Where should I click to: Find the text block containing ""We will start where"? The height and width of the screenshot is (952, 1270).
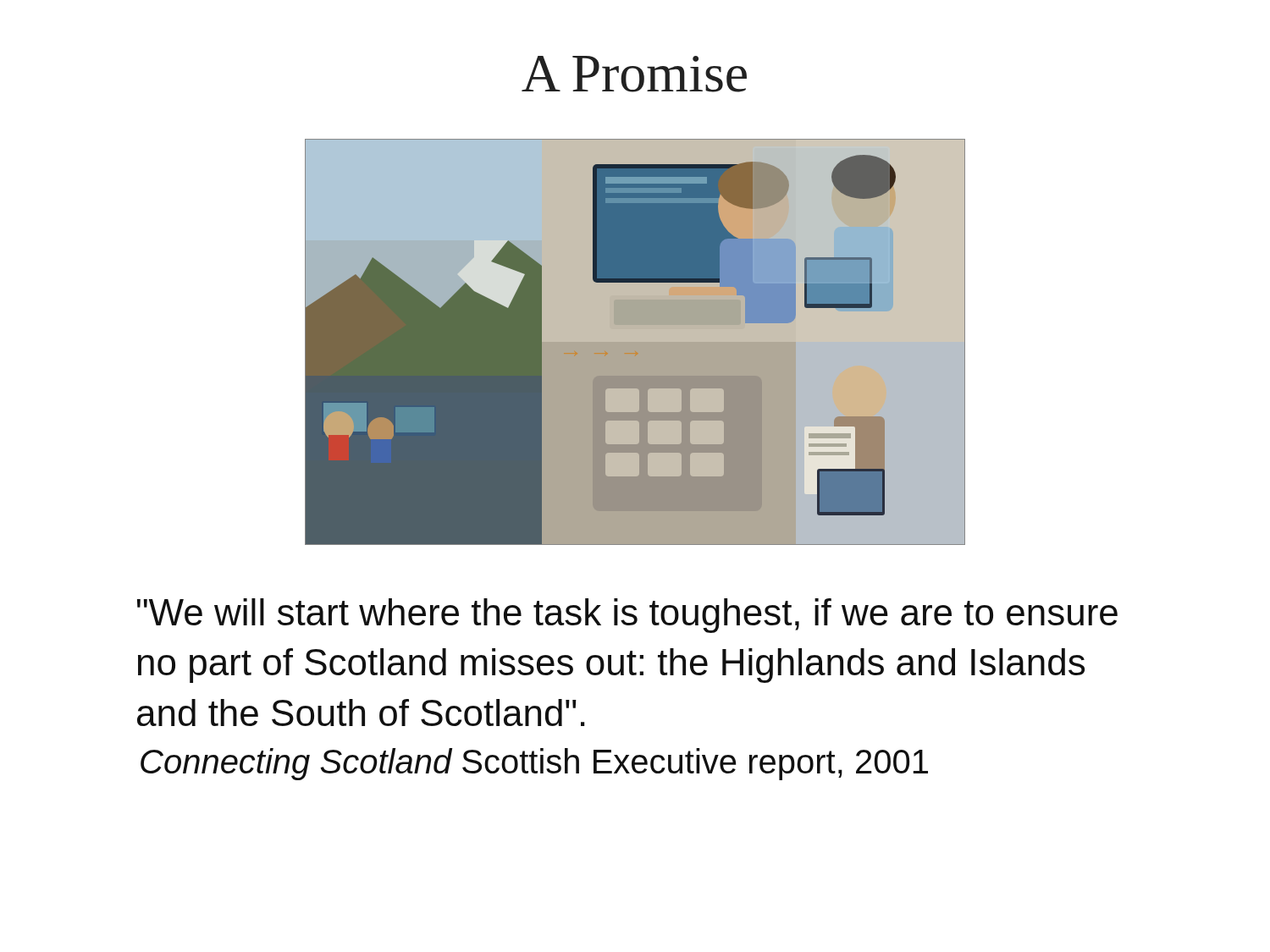[x=627, y=662]
